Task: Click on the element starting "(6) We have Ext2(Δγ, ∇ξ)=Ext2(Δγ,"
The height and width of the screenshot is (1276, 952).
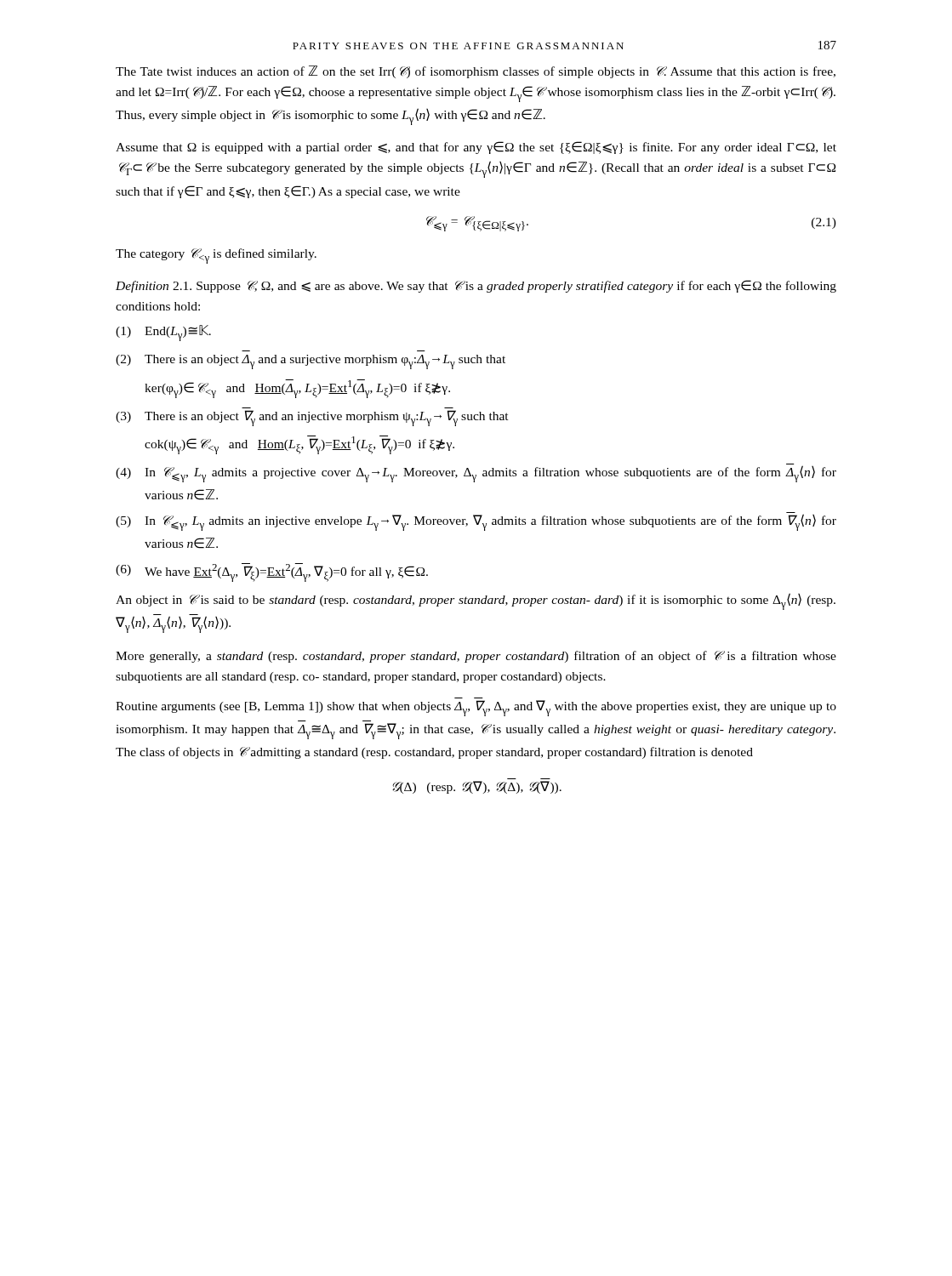Action: click(x=272, y=572)
